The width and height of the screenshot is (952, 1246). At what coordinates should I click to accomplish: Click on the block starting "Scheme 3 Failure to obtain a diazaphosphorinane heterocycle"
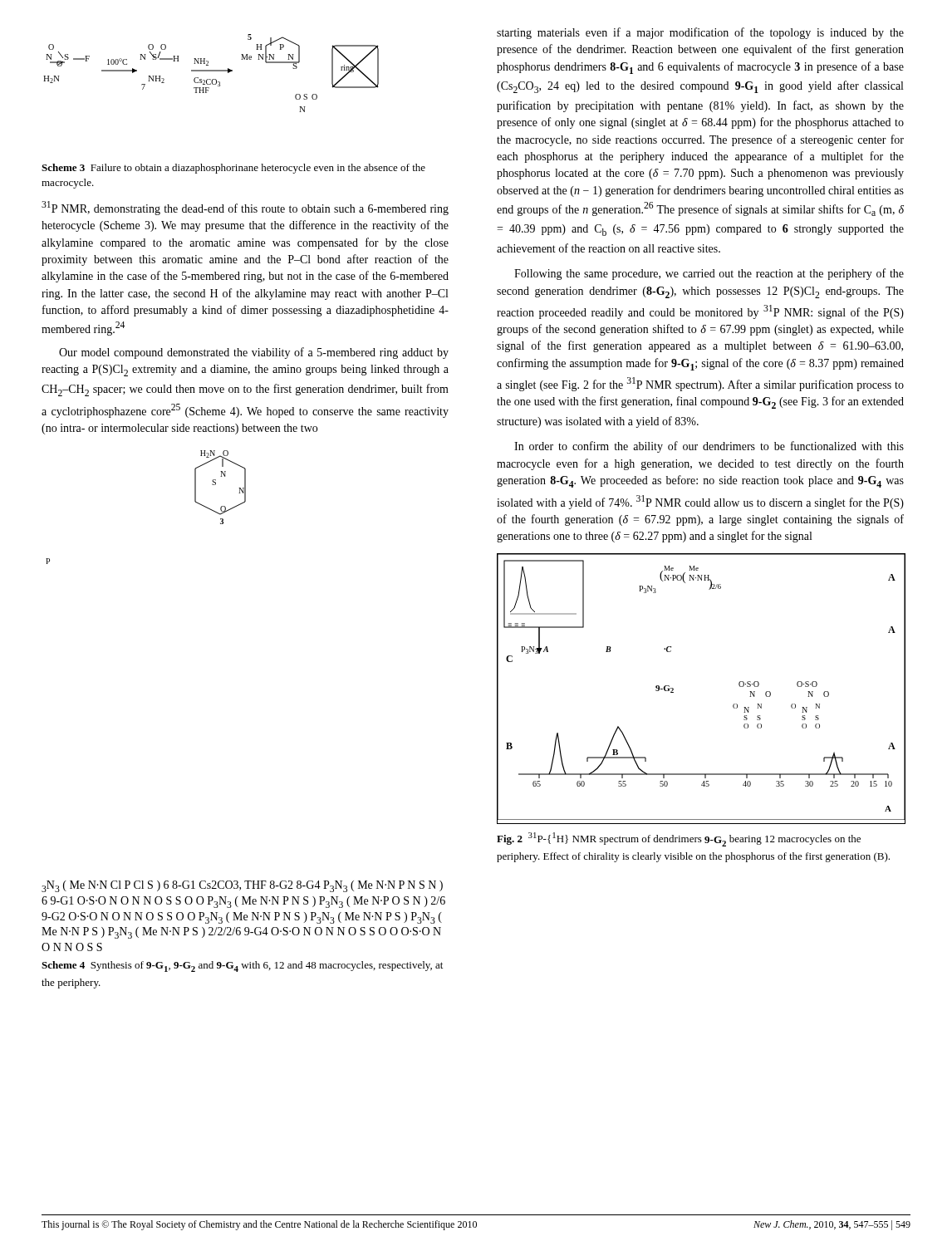tap(233, 175)
